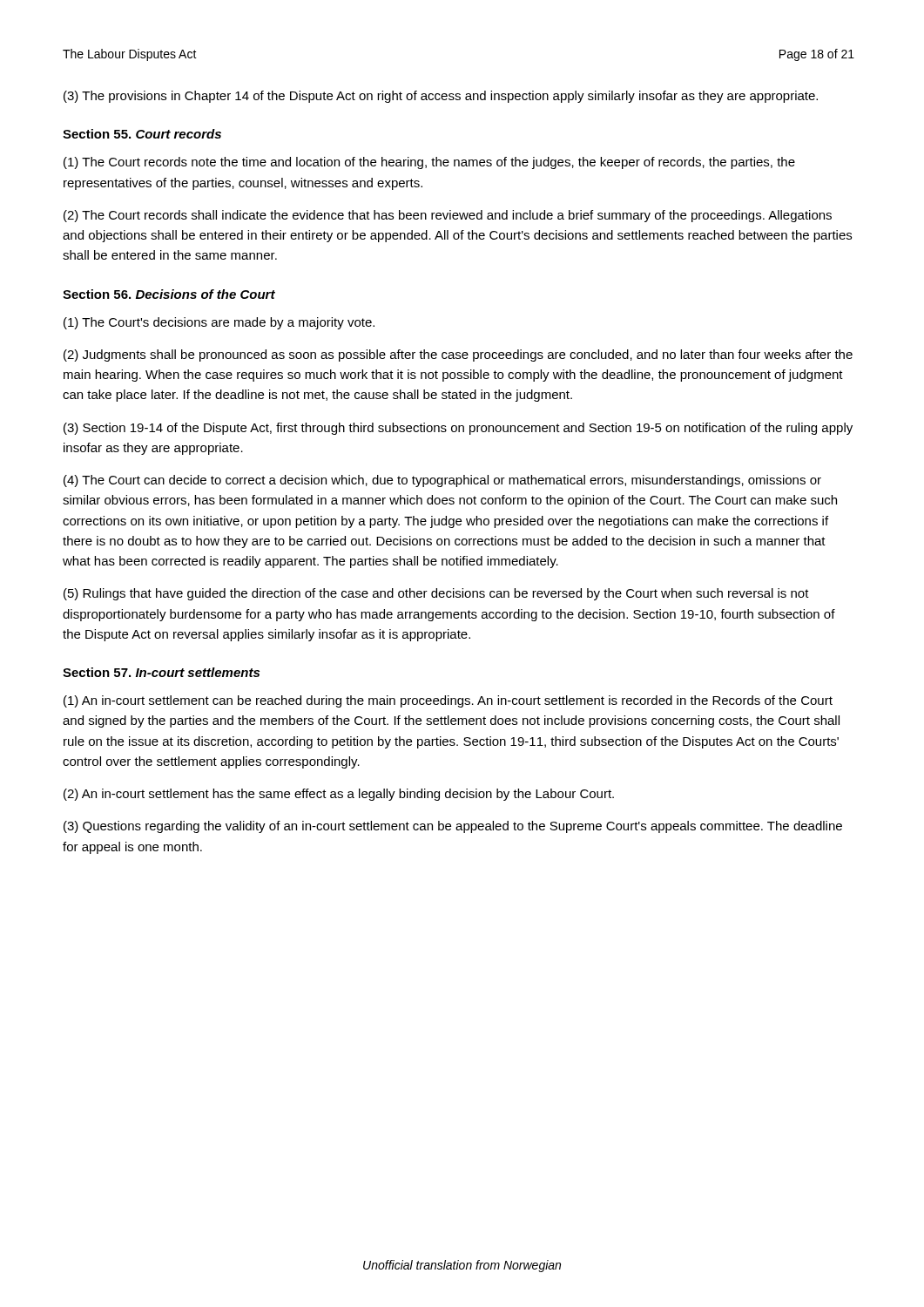Click on the text block that reads "(3) Questions regarding the validity of an"
Viewport: 924px width, 1307px height.
453,836
